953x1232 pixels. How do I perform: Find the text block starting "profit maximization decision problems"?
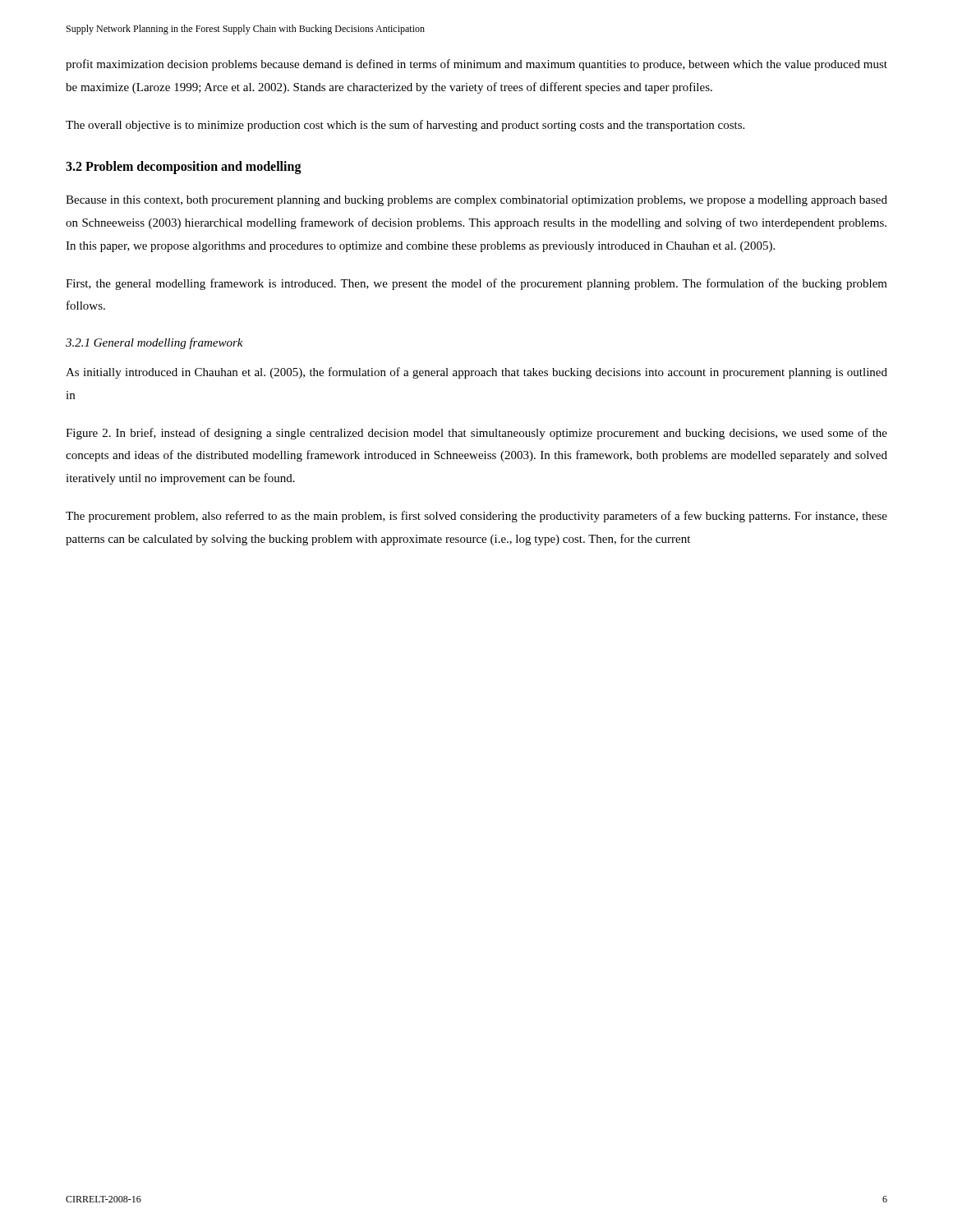[476, 95]
